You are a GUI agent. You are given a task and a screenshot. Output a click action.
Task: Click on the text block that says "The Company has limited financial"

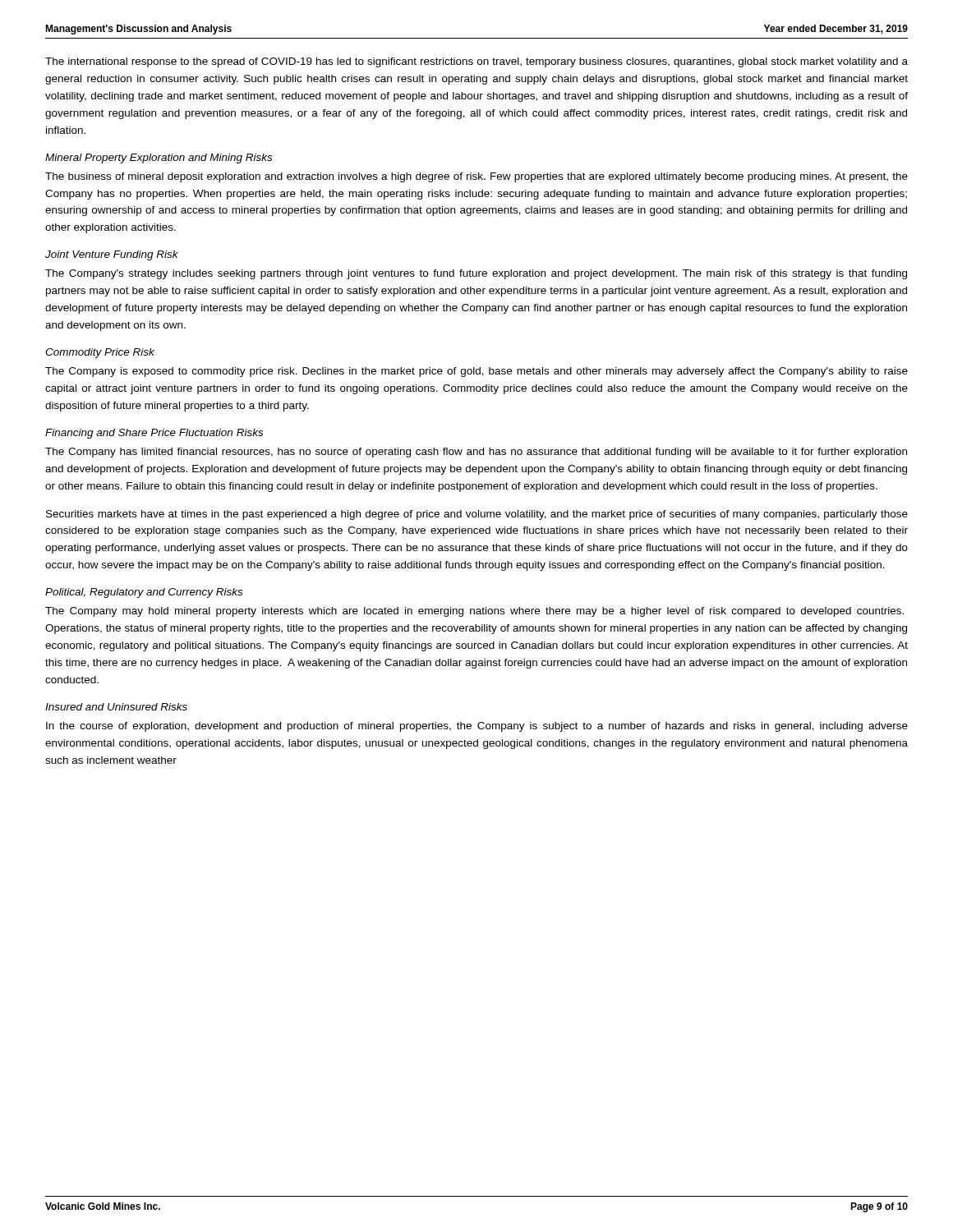coord(476,468)
